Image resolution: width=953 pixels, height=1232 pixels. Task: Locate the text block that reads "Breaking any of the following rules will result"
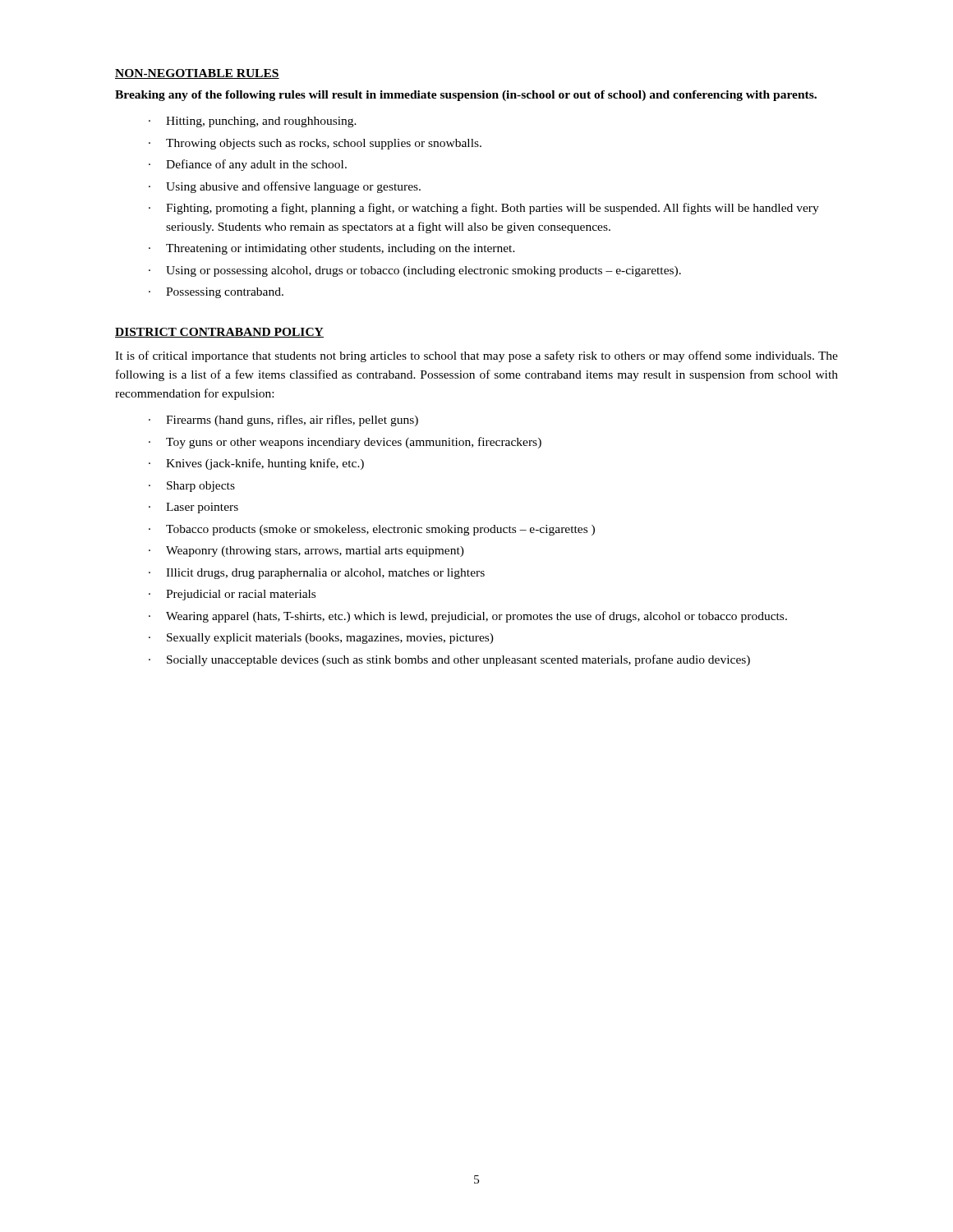pos(466,94)
